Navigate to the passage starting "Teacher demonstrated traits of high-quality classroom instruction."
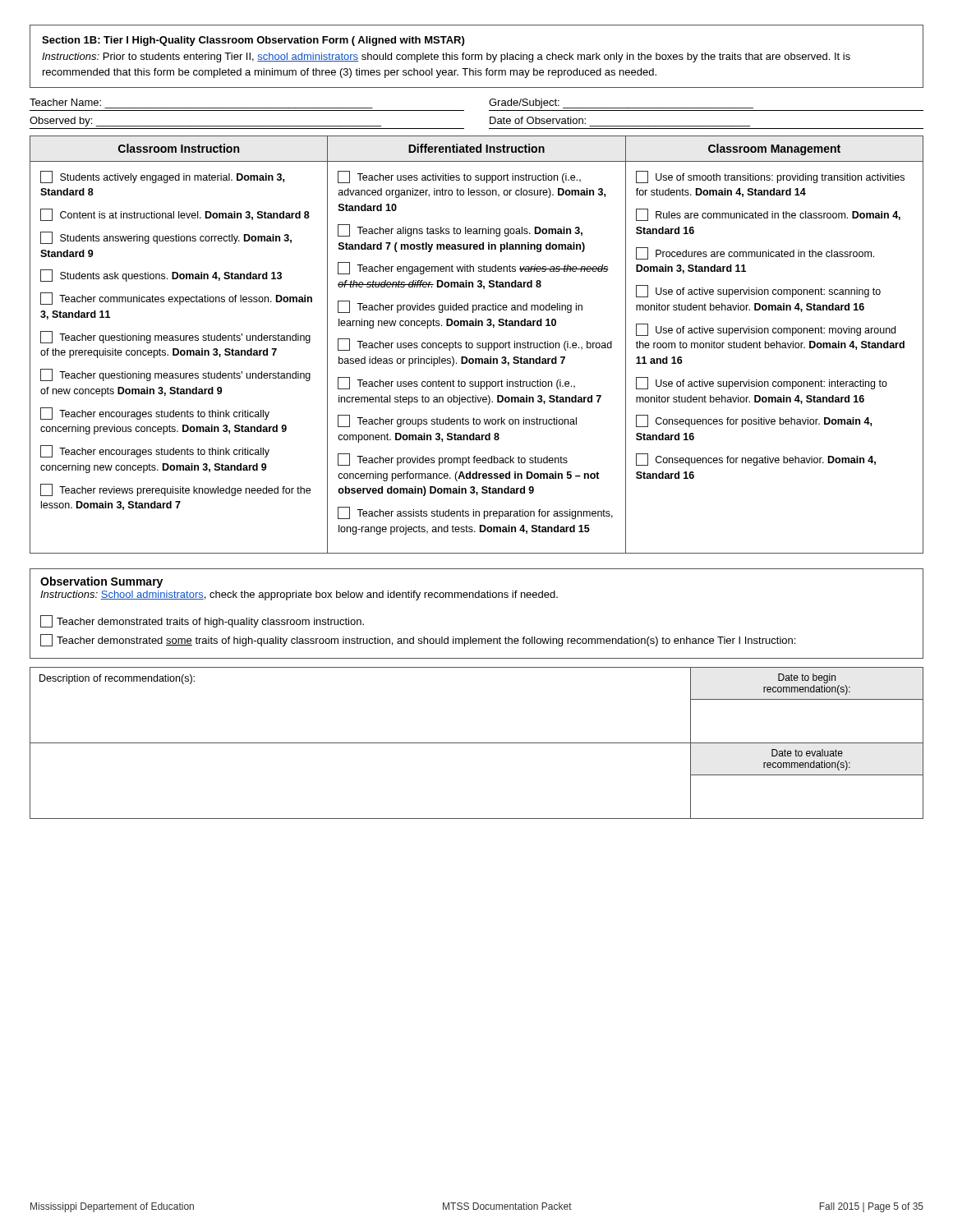 click(203, 622)
